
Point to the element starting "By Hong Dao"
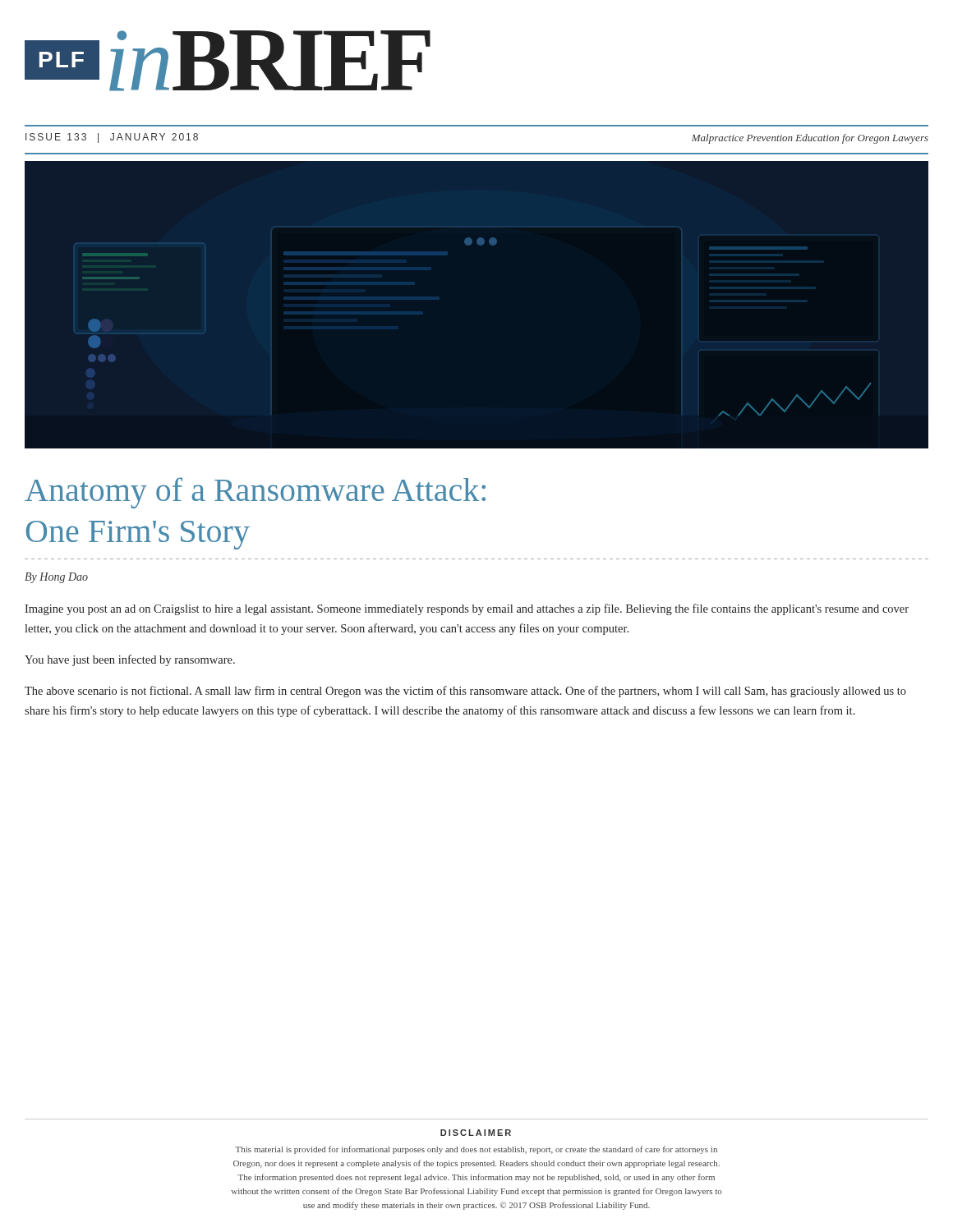pos(56,577)
